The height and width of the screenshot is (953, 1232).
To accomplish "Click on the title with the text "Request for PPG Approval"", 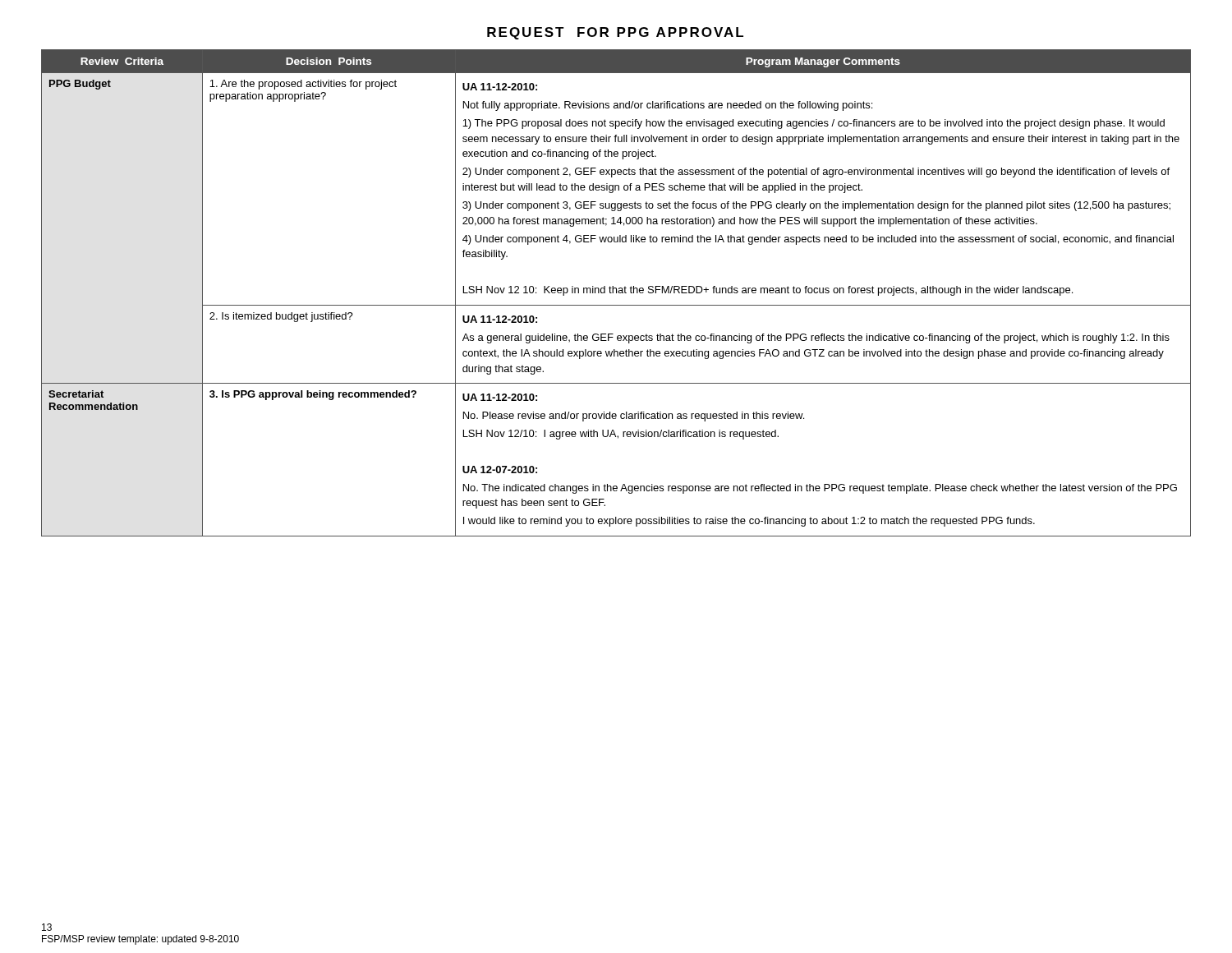I will [x=616, y=32].
